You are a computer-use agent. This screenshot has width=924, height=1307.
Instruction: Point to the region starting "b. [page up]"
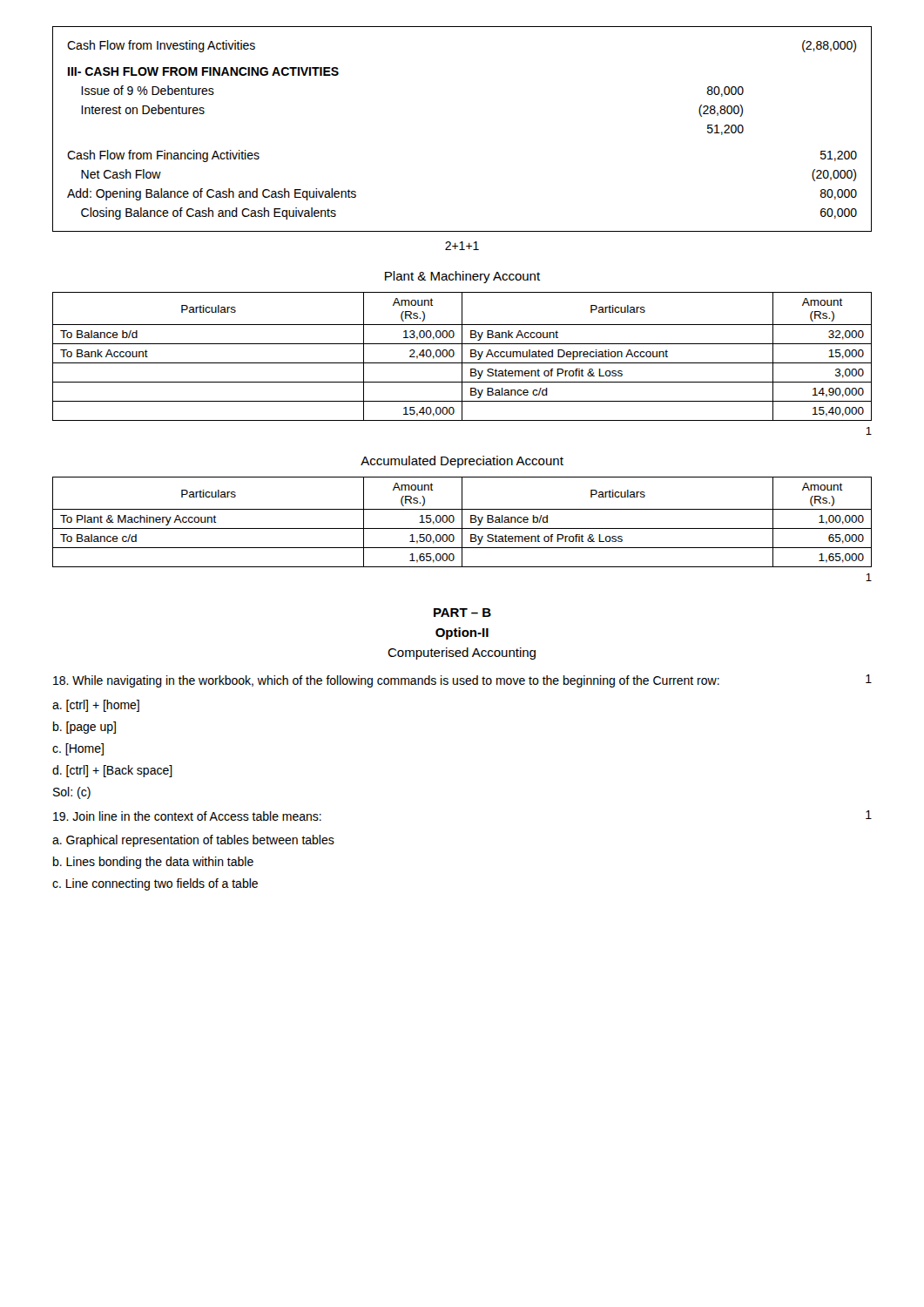tap(84, 726)
